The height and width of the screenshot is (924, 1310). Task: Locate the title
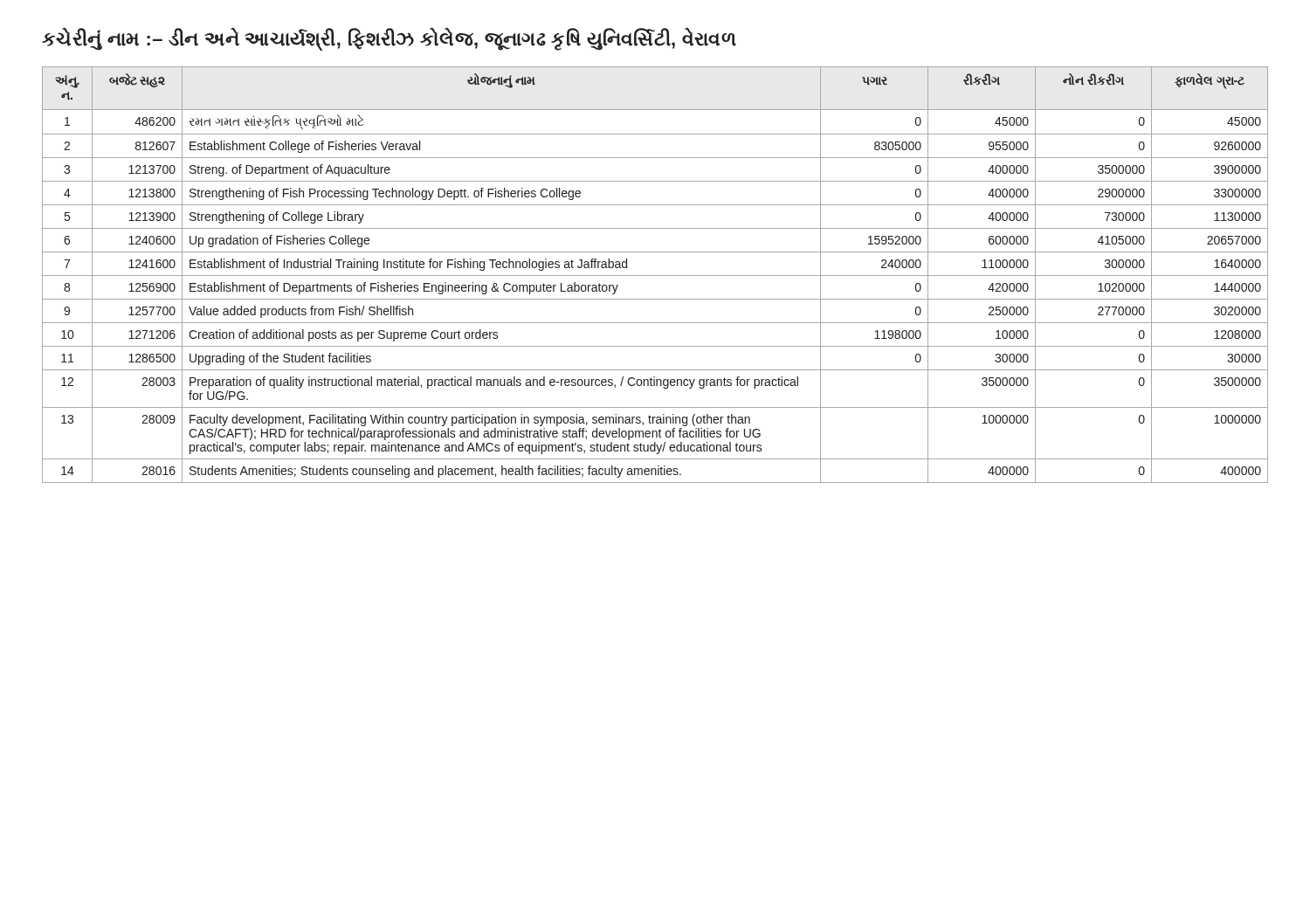pos(389,39)
